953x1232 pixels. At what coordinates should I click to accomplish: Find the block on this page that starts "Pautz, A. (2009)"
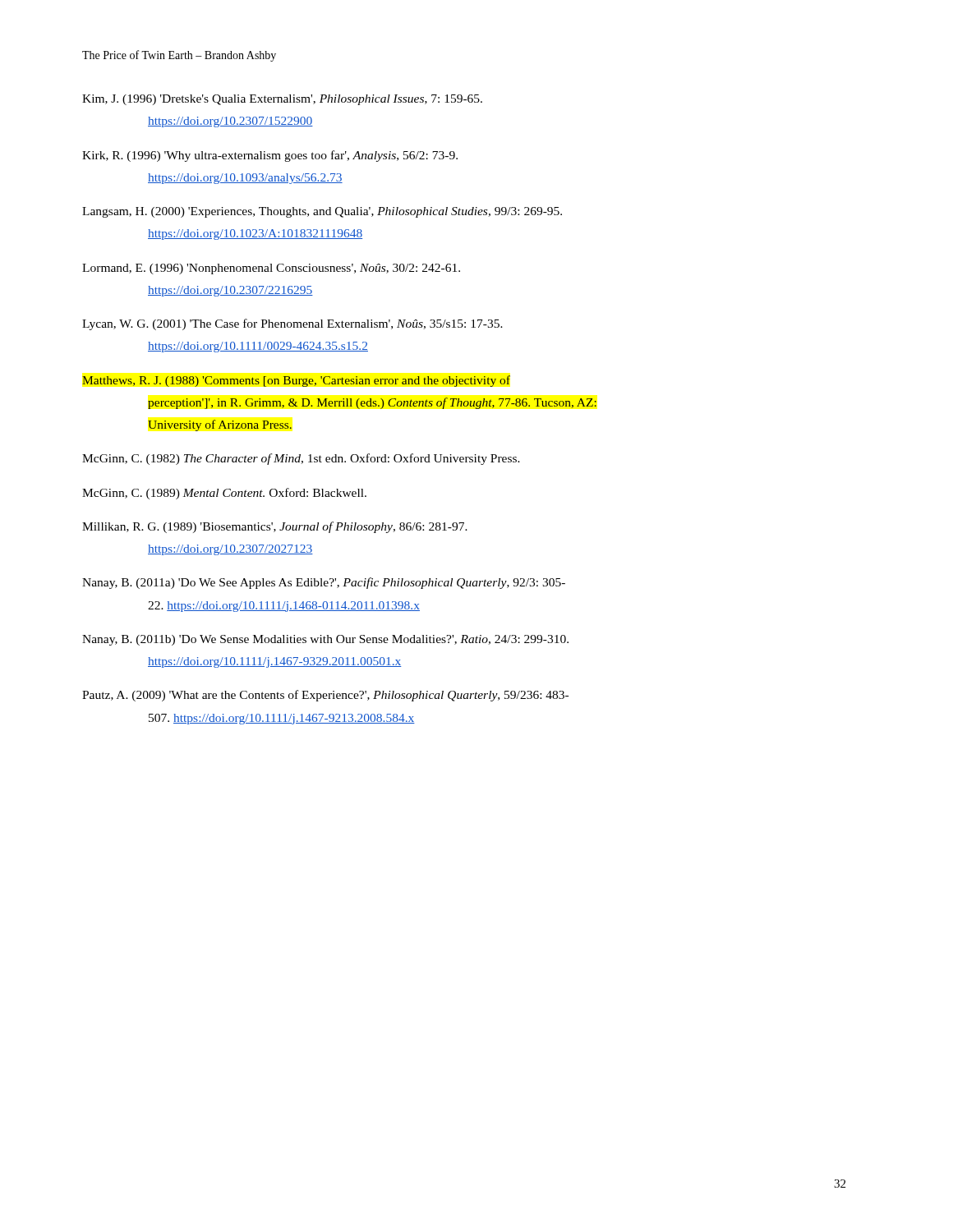tap(464, 706)
